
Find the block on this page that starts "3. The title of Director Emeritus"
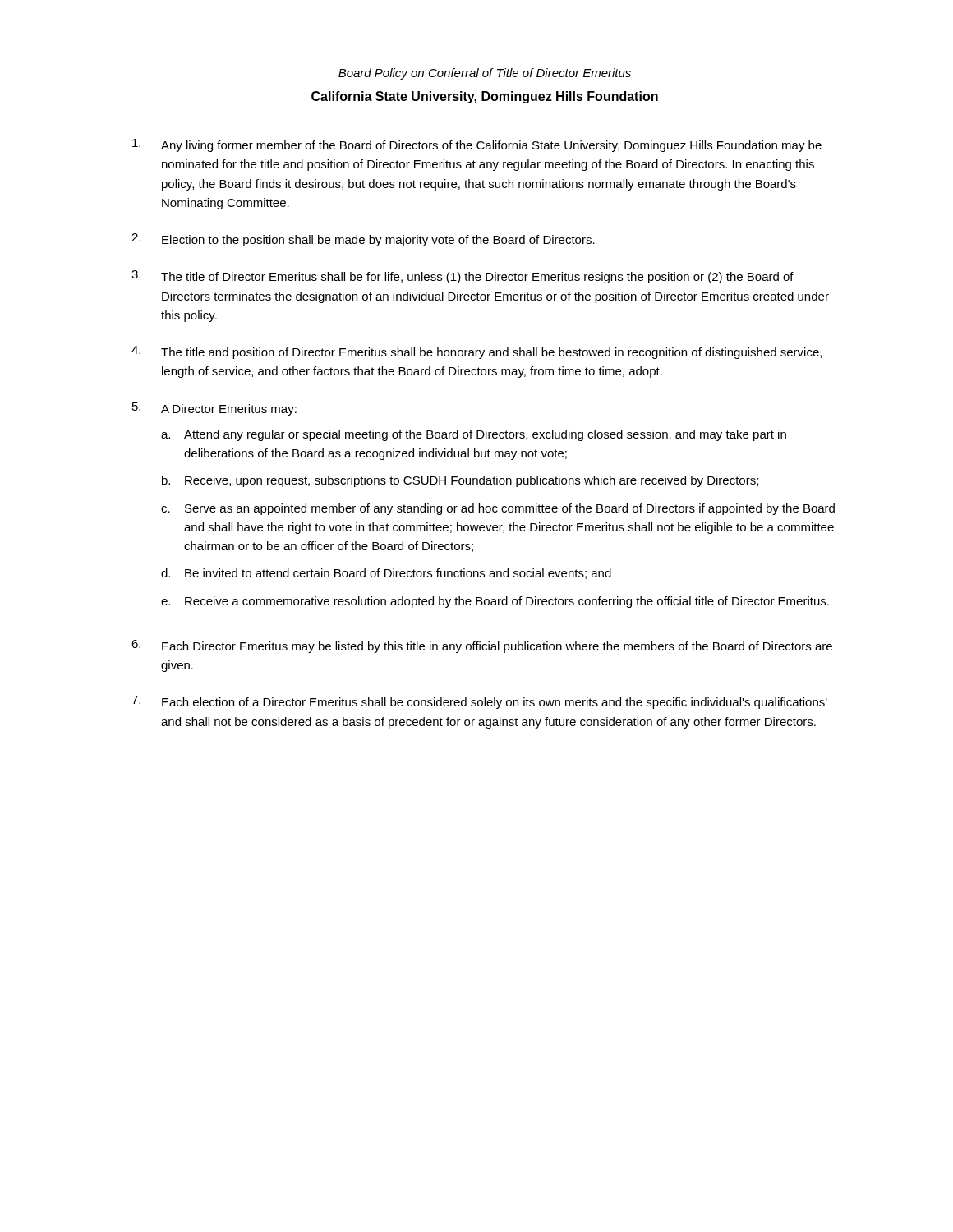click(485, 296)
